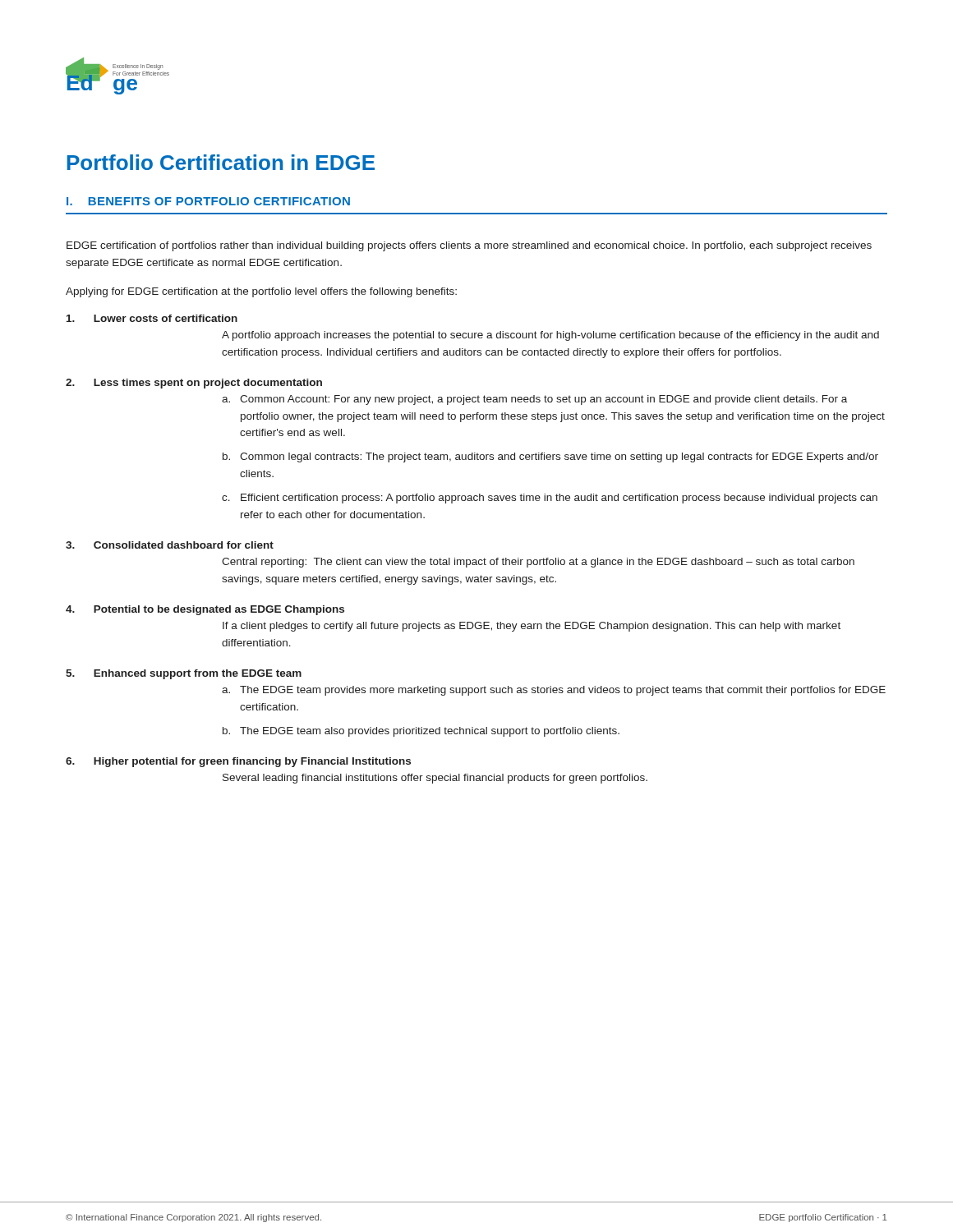Point to the passage starting "Applying for EDGE"

click(x=262, y=291)
